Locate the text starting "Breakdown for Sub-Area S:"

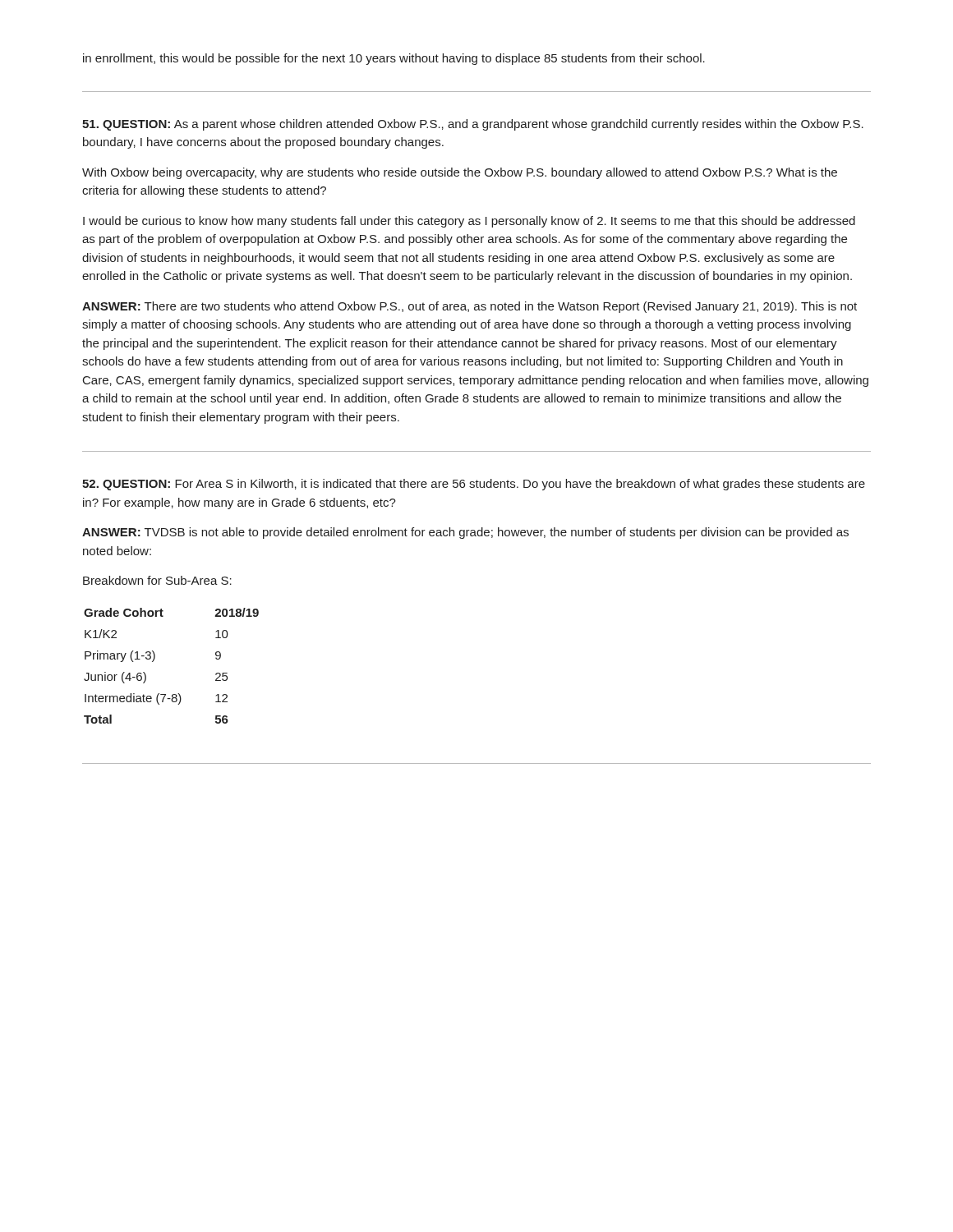tap(157, 580)
